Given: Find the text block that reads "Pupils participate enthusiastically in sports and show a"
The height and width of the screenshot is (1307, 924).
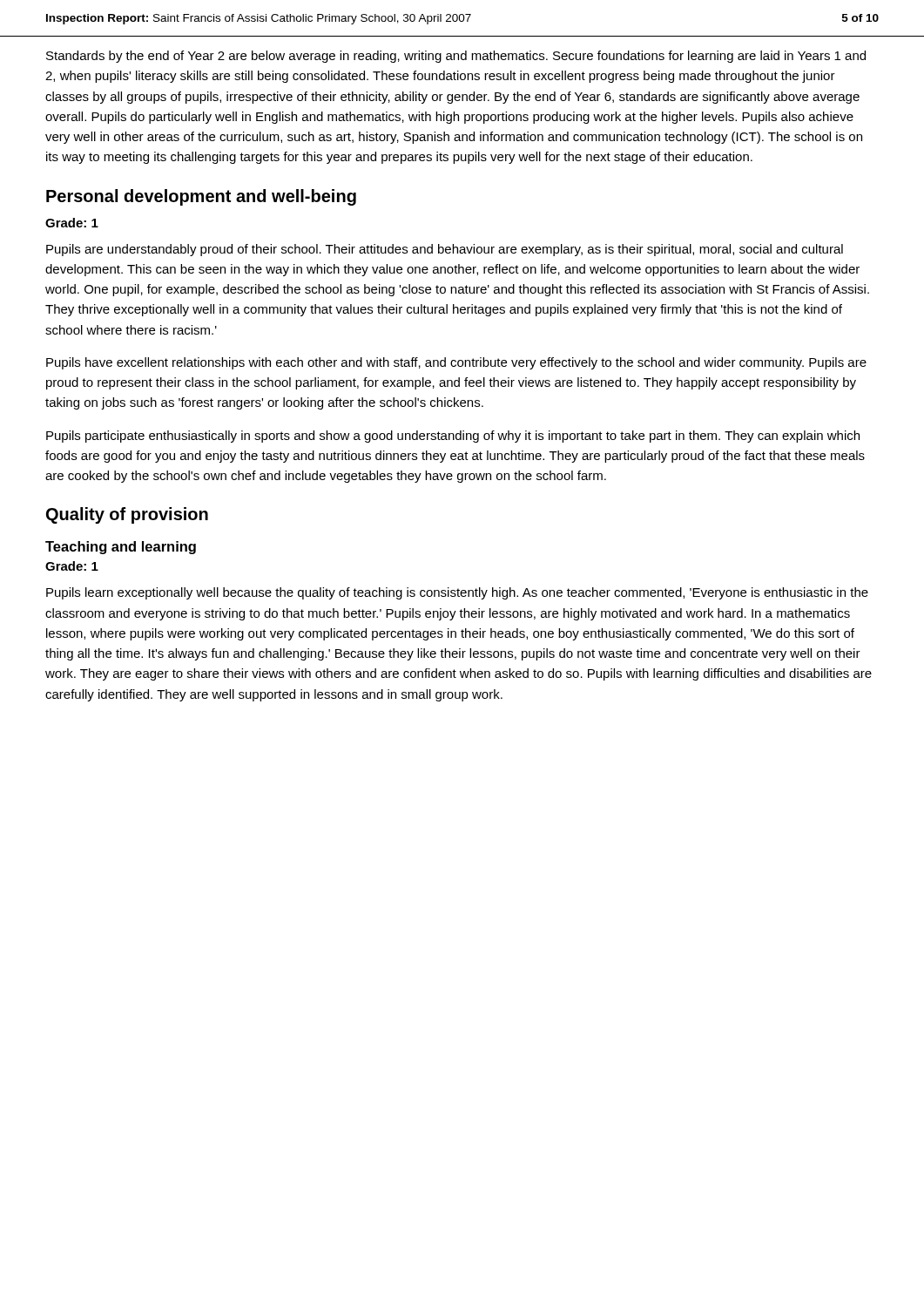Looking at the screenshot, I should 455,455.
